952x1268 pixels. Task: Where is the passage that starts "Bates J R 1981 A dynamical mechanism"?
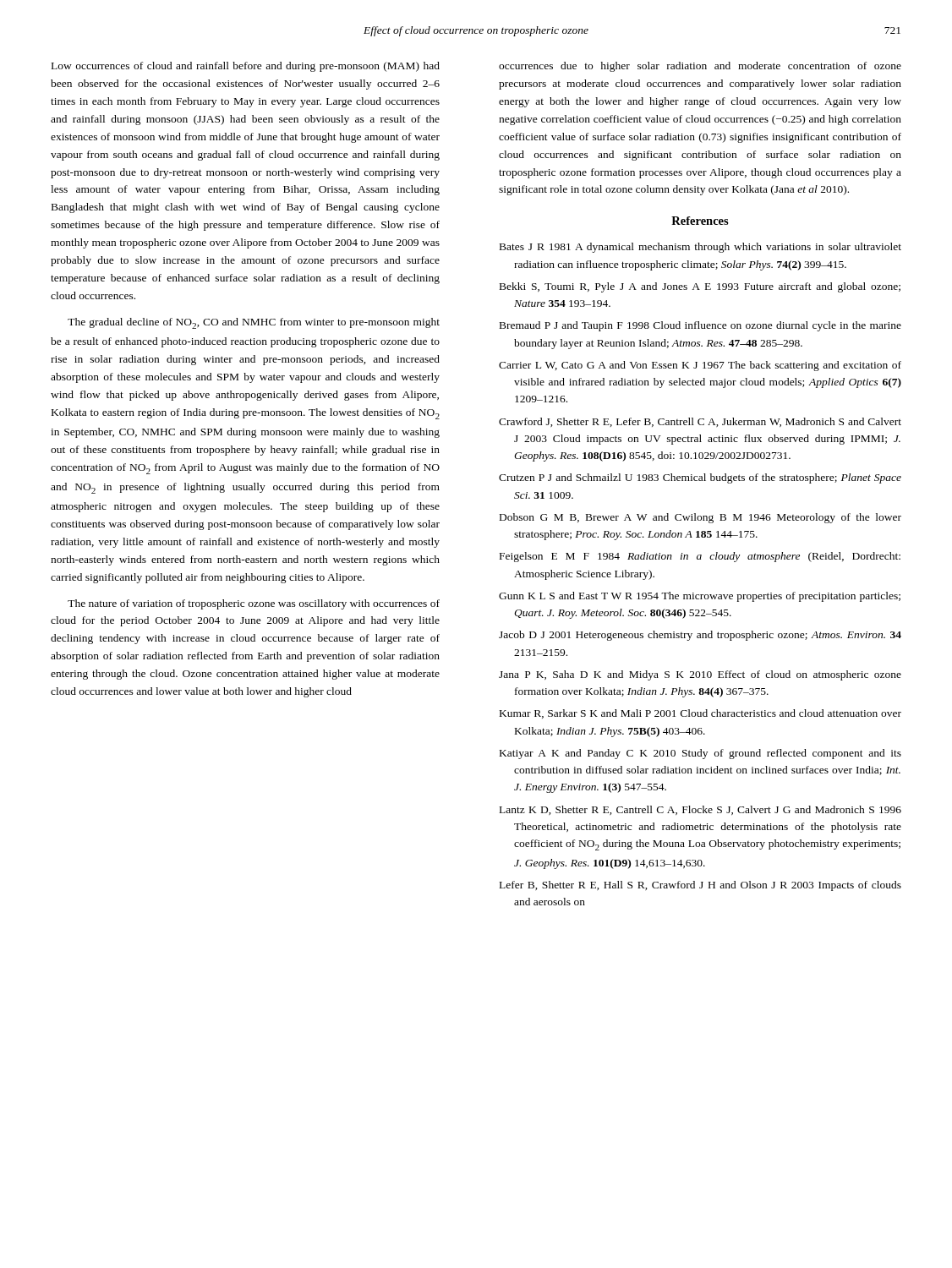(x=700, y=255)
